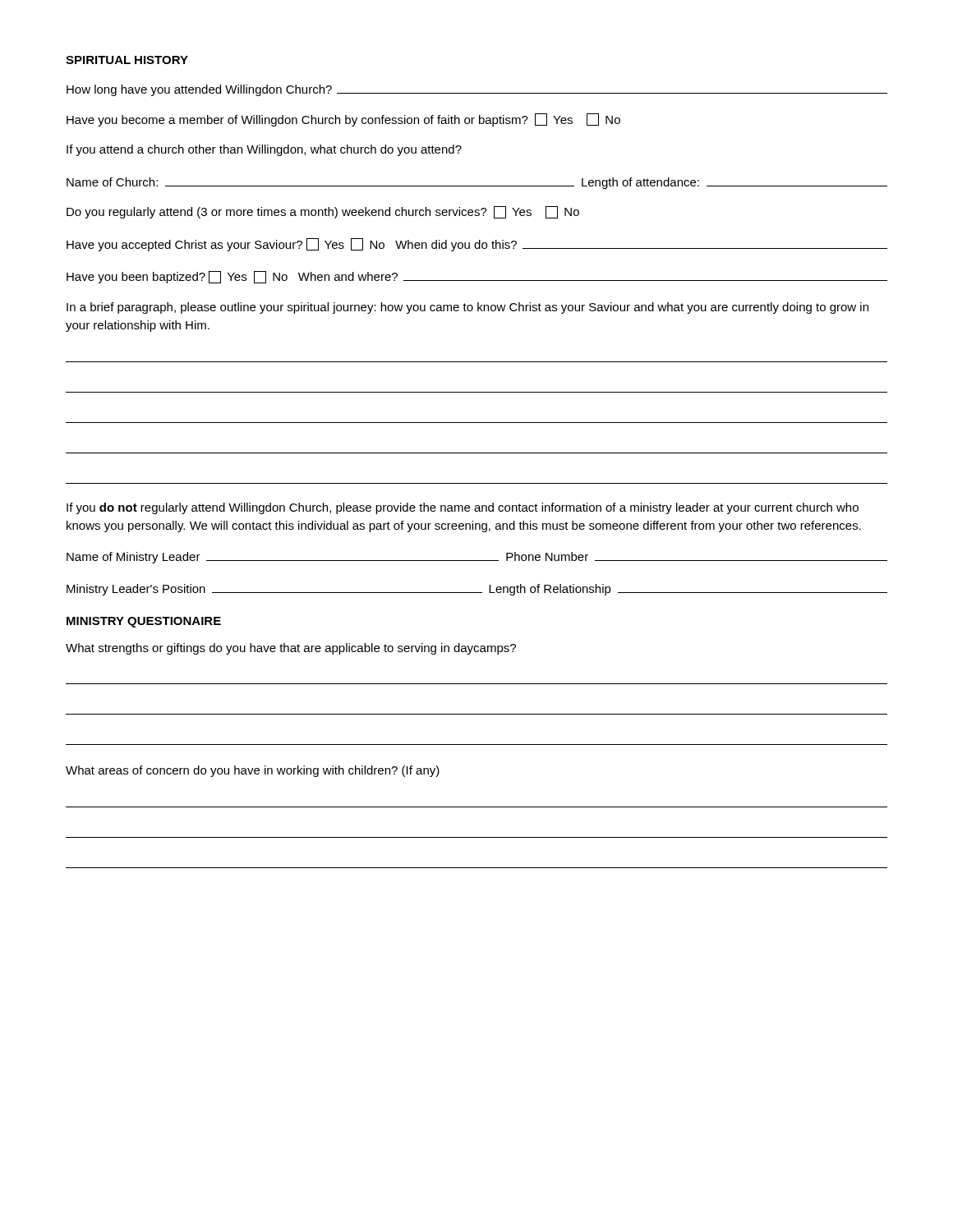
Task: Locate the text "MINISTRY QUESTIONAIRE"
Action: 143,620
